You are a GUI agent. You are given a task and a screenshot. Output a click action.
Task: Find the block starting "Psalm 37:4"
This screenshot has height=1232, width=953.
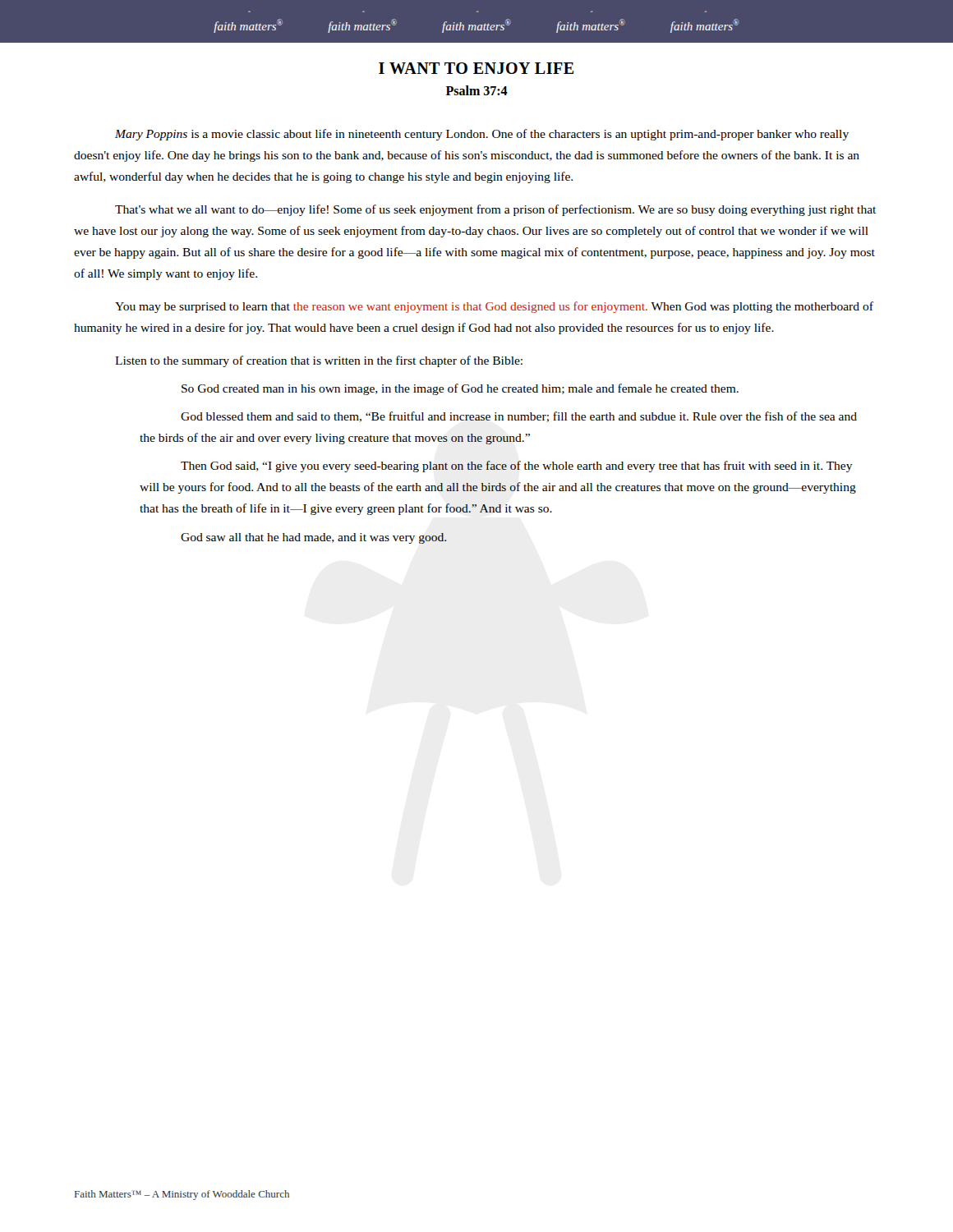tap(476, 91)
